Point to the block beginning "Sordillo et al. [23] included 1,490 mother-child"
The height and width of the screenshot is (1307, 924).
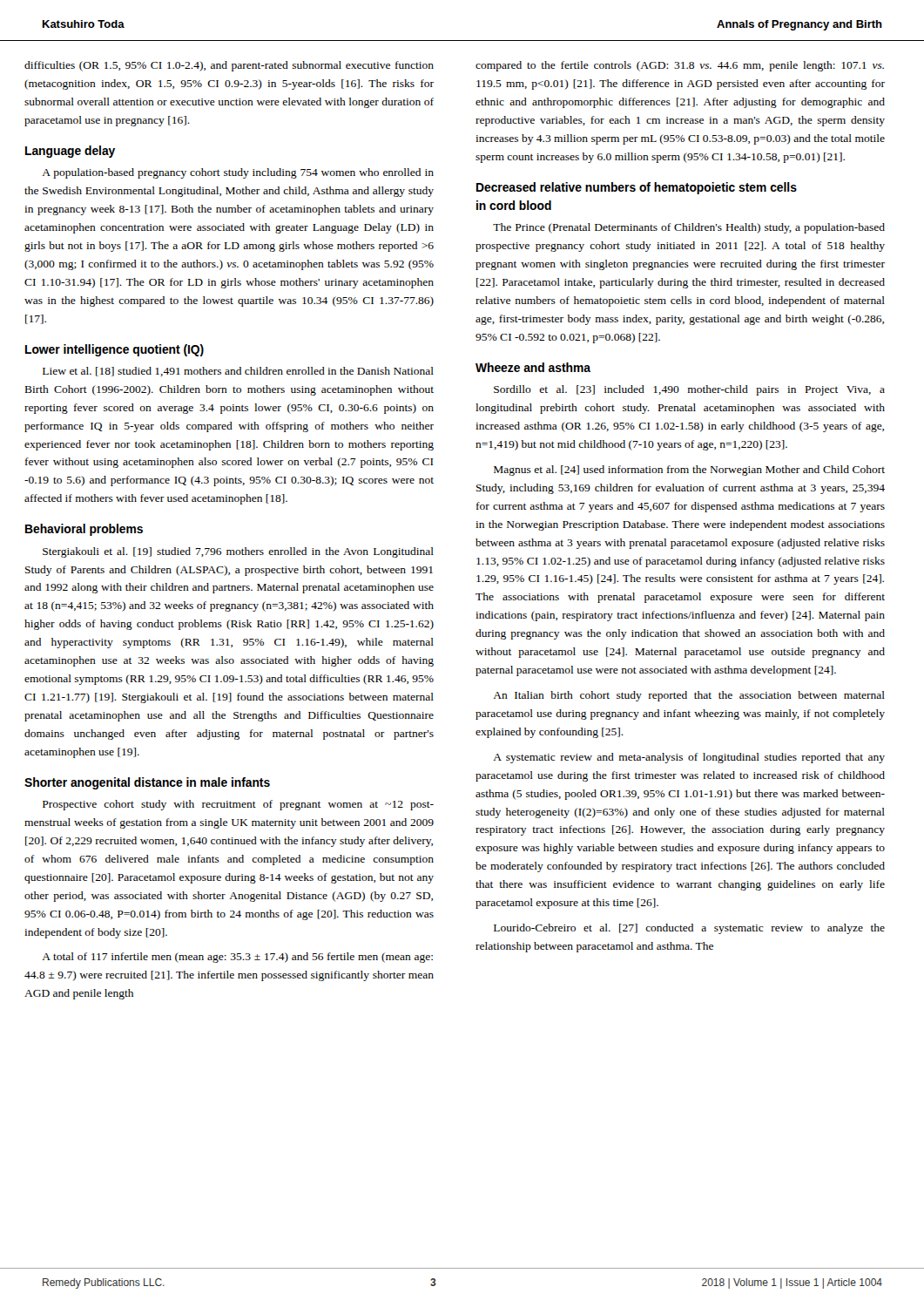click(680, 417)
